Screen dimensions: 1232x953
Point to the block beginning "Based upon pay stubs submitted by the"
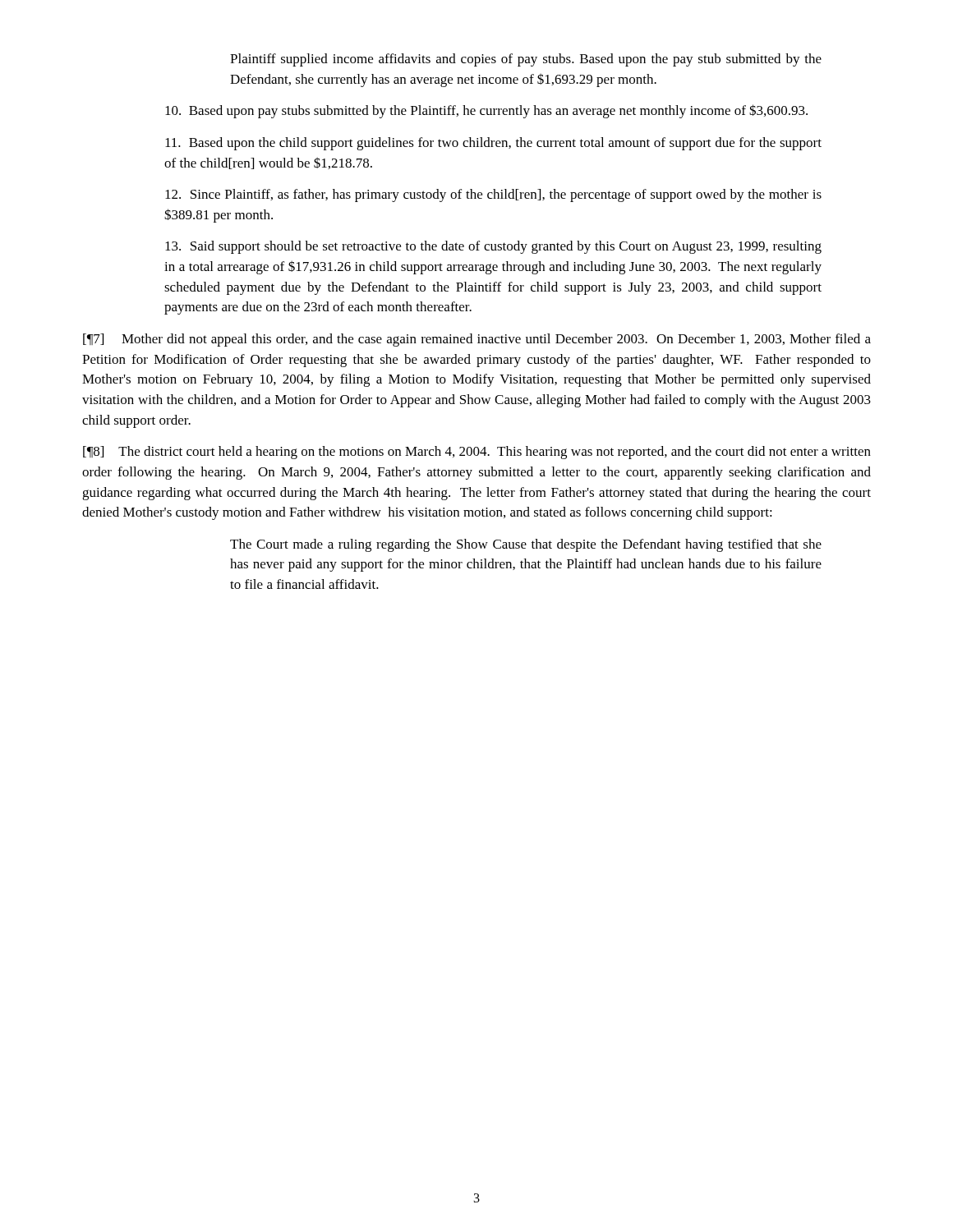point(493,111)
